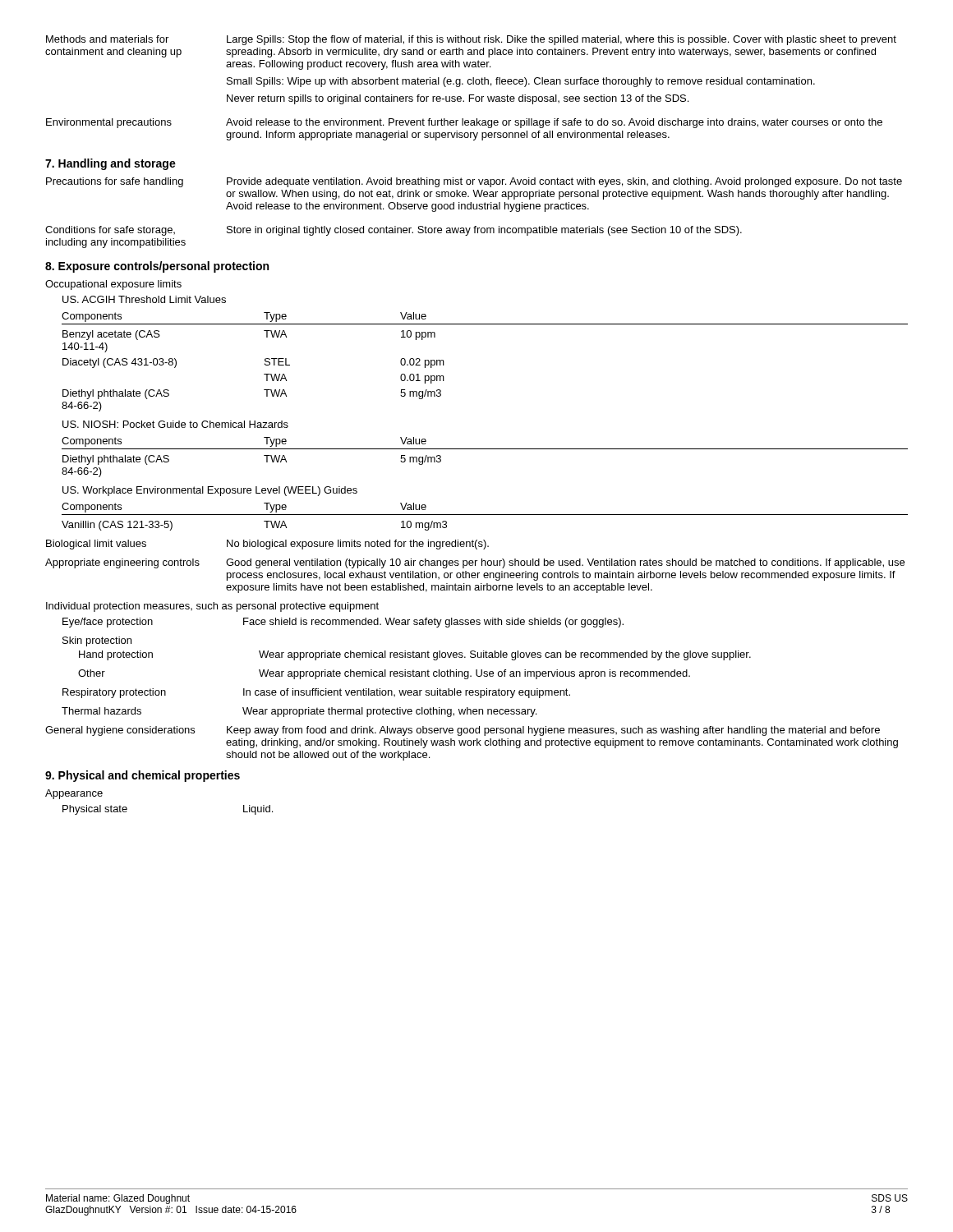Locate the passage starting "Environmental precautions"
Image resolution: width=953 pixels, height=1232 pixels.
point(108,122)
